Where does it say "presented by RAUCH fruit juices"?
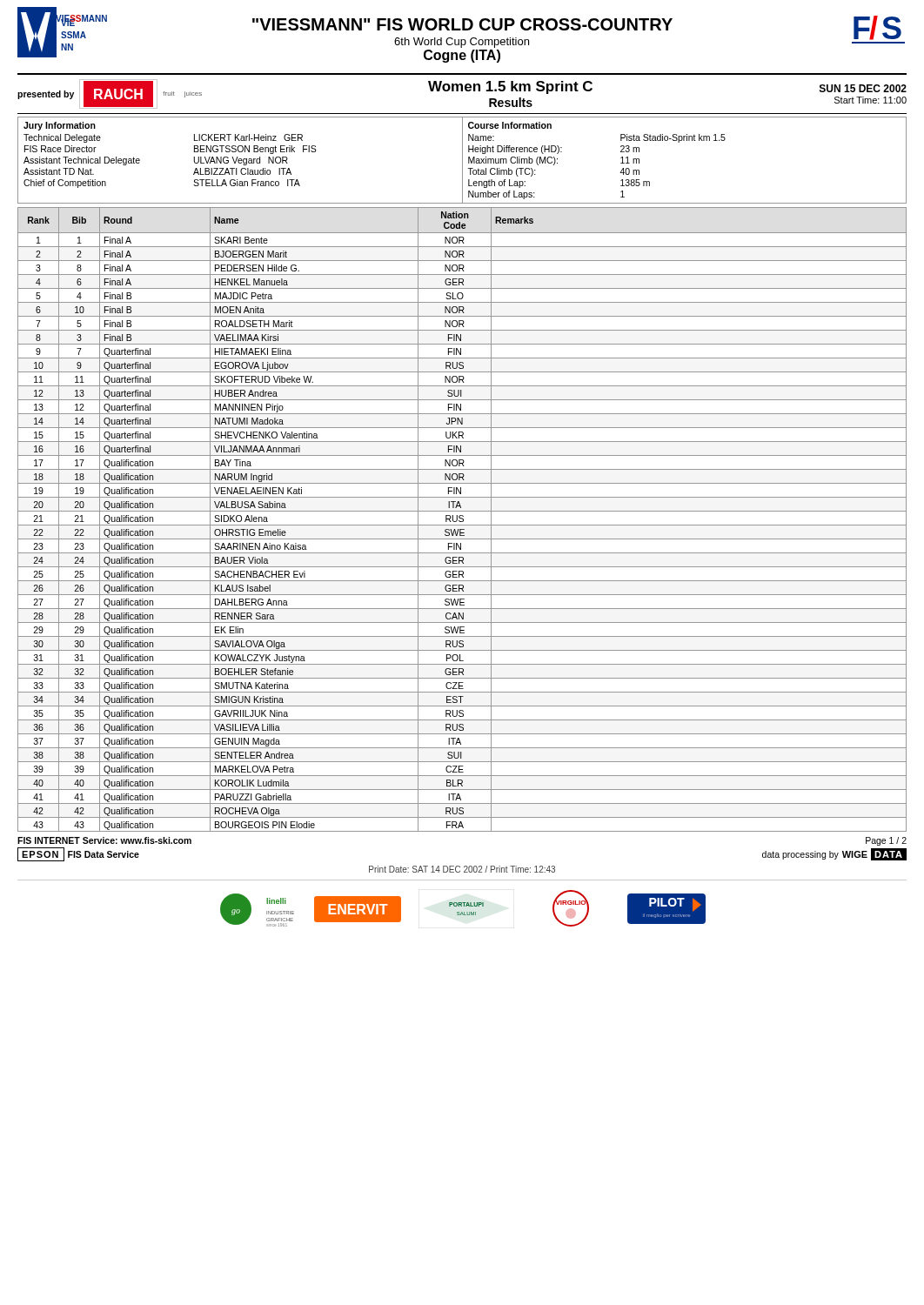The height and width of the screenshot is (1305, 924). pos(110,94)
